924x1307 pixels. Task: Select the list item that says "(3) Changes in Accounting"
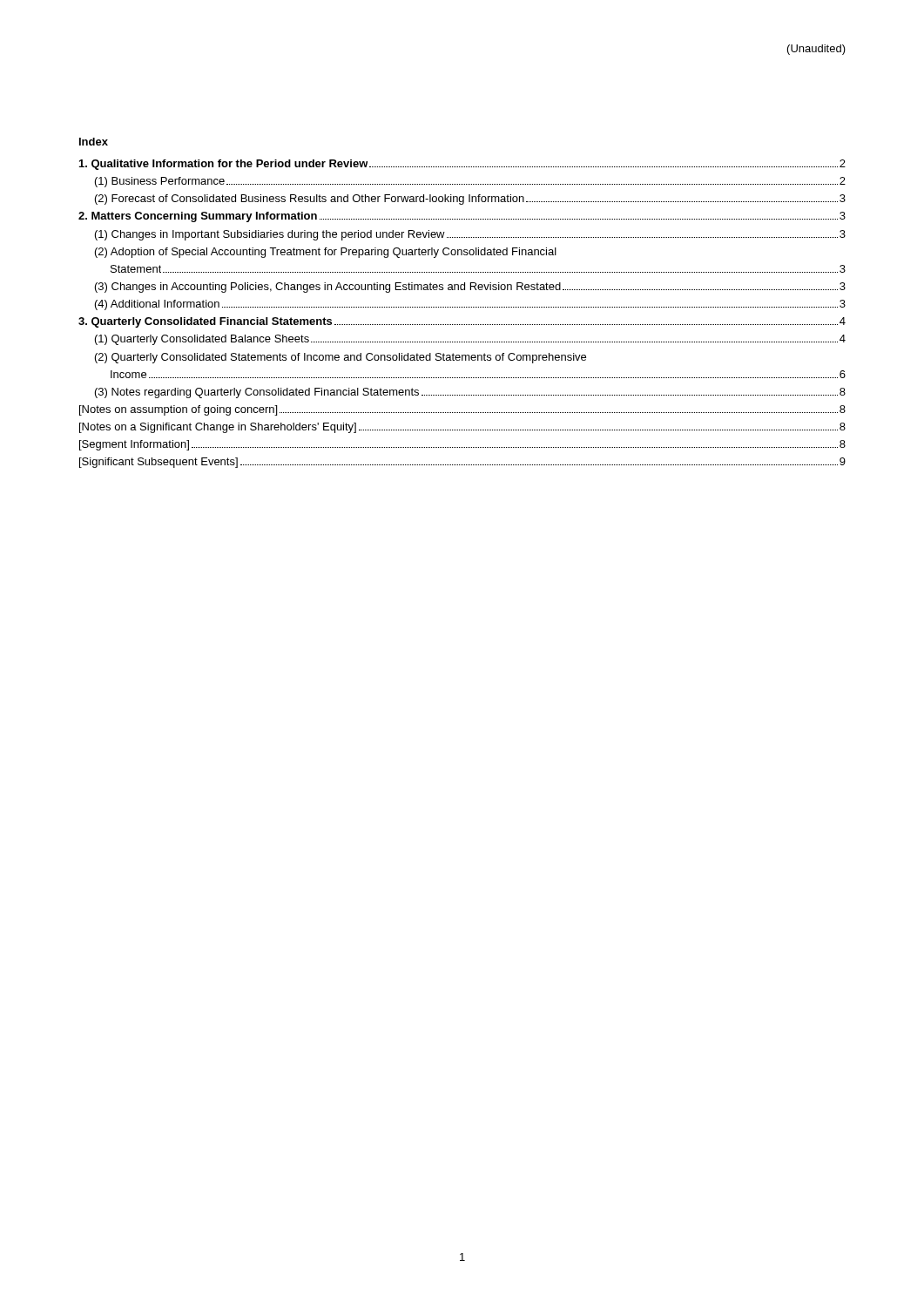[470, 287]
